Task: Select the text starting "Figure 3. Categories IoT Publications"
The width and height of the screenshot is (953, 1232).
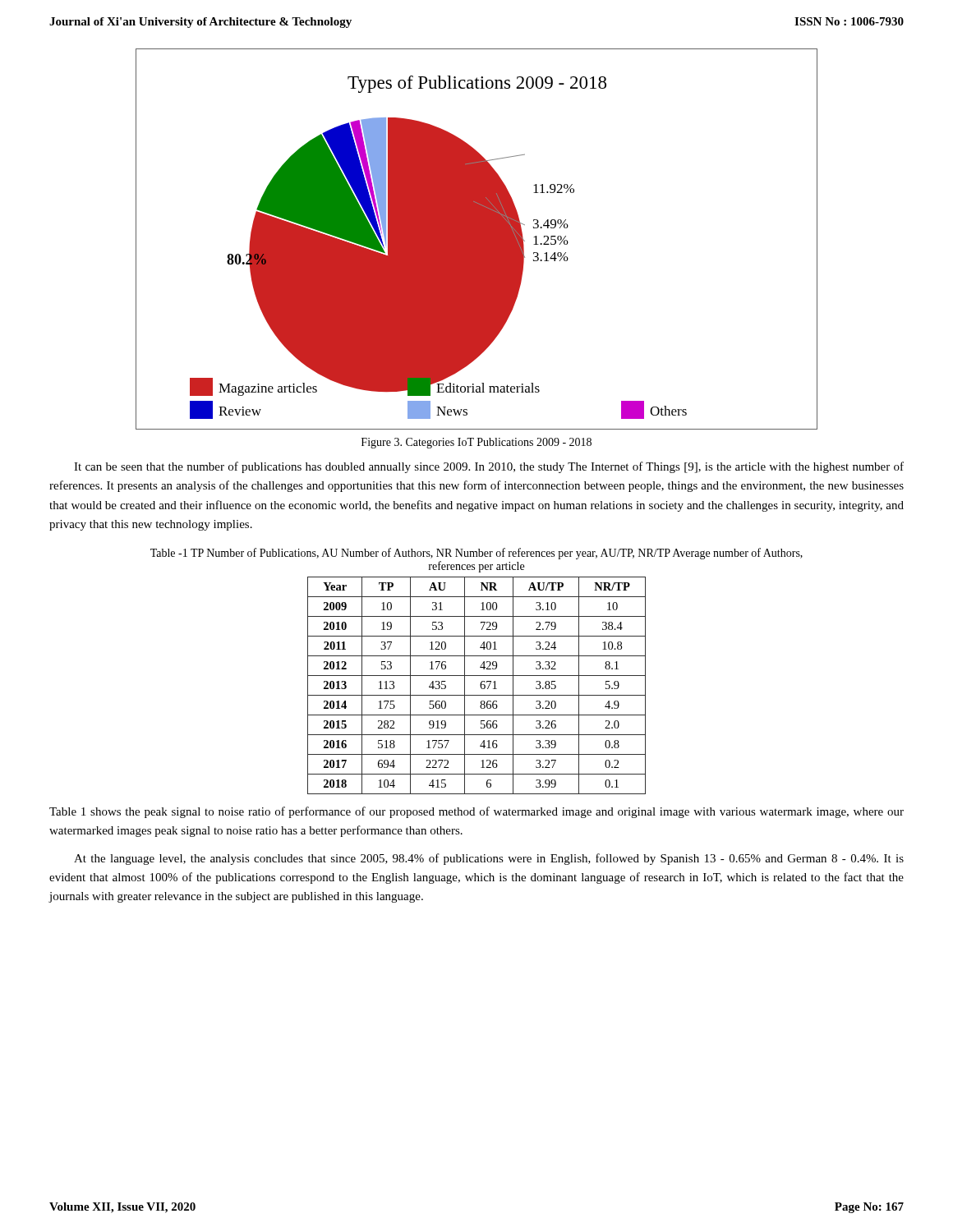Action: tap(476, 442)
